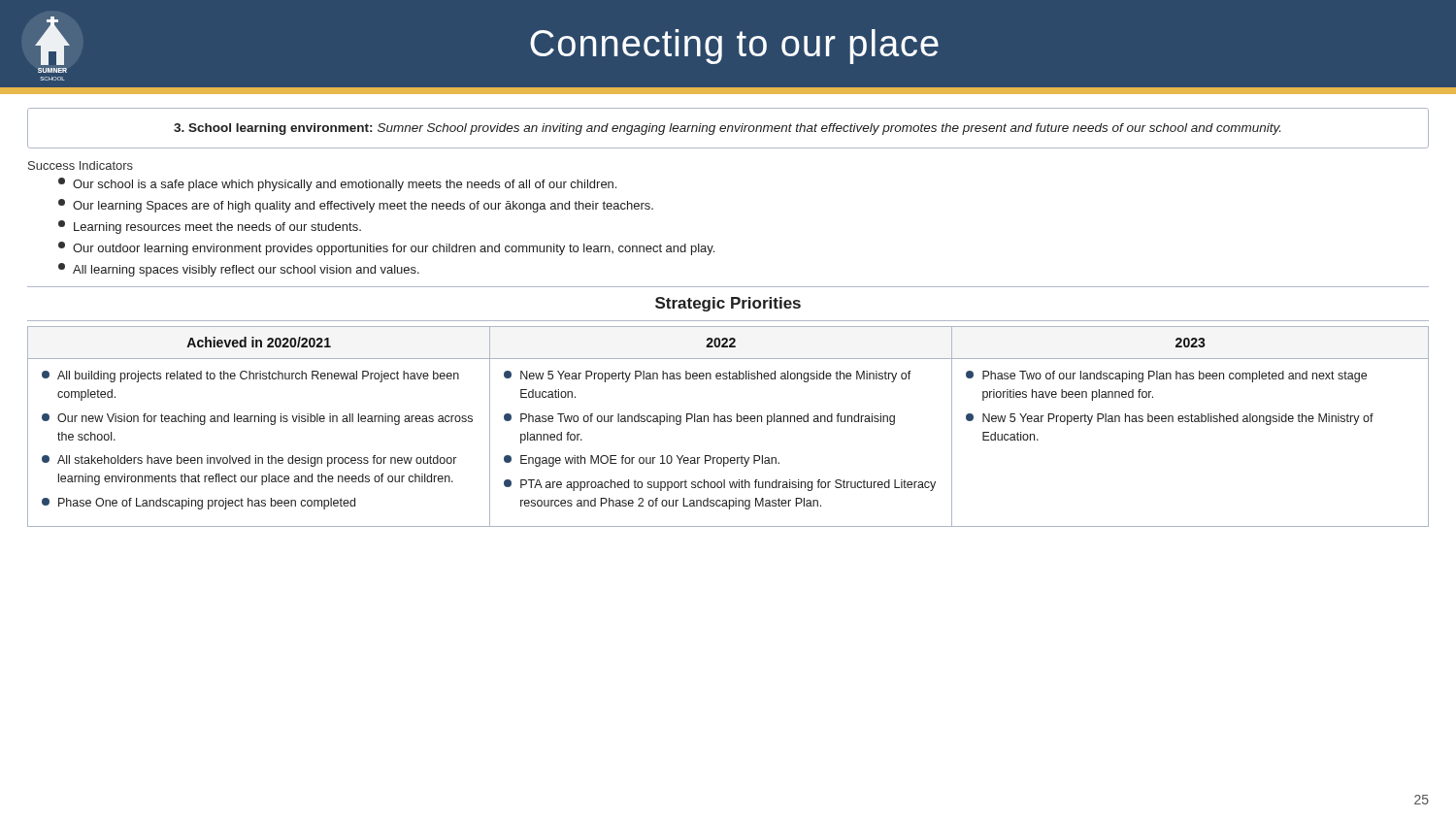The image size is (1456, 819).
Task: Click on the passage starting "Our school is a safe"
Action: (x=338, y=185)
